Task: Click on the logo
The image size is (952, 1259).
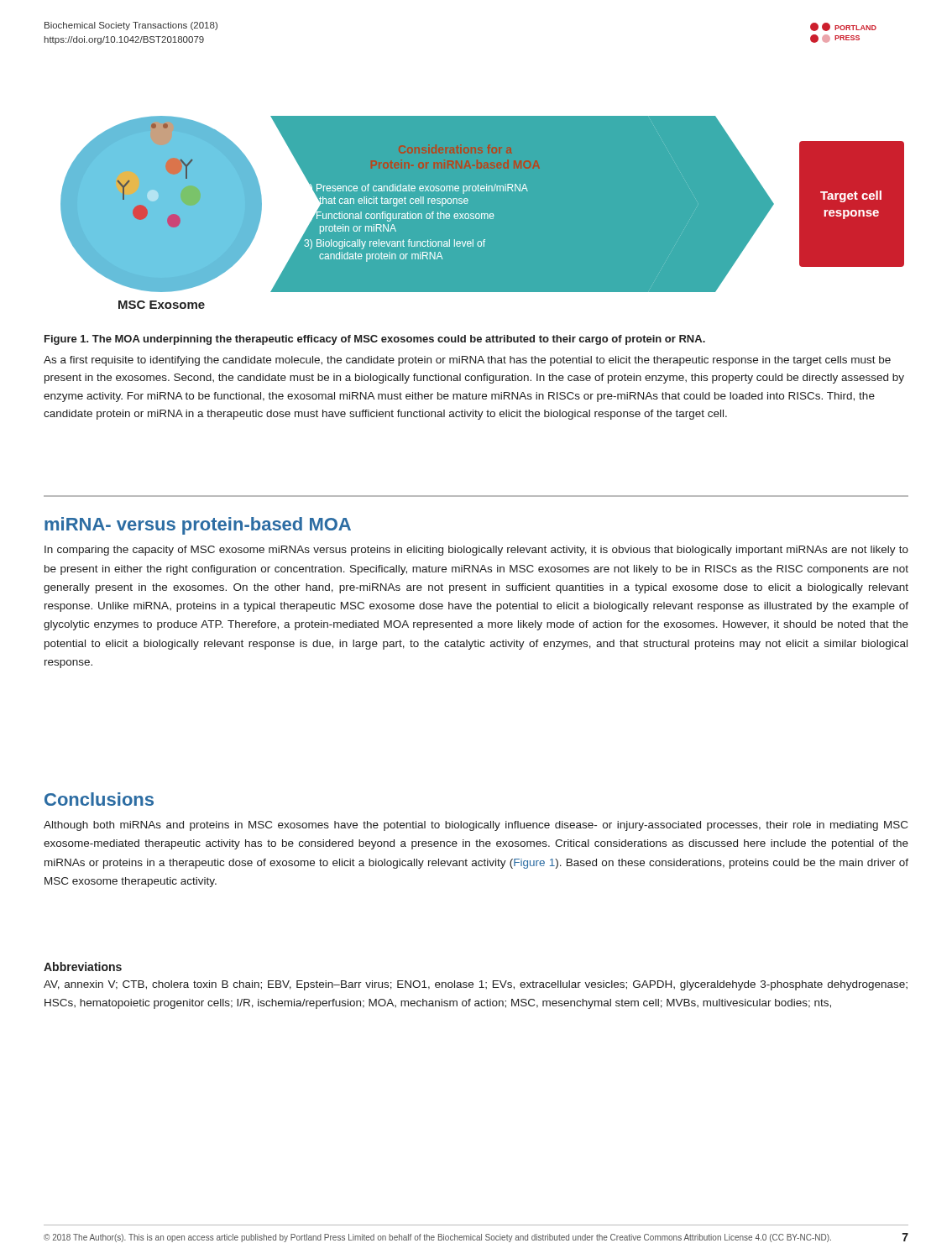Action: click(x=858, y=35)
